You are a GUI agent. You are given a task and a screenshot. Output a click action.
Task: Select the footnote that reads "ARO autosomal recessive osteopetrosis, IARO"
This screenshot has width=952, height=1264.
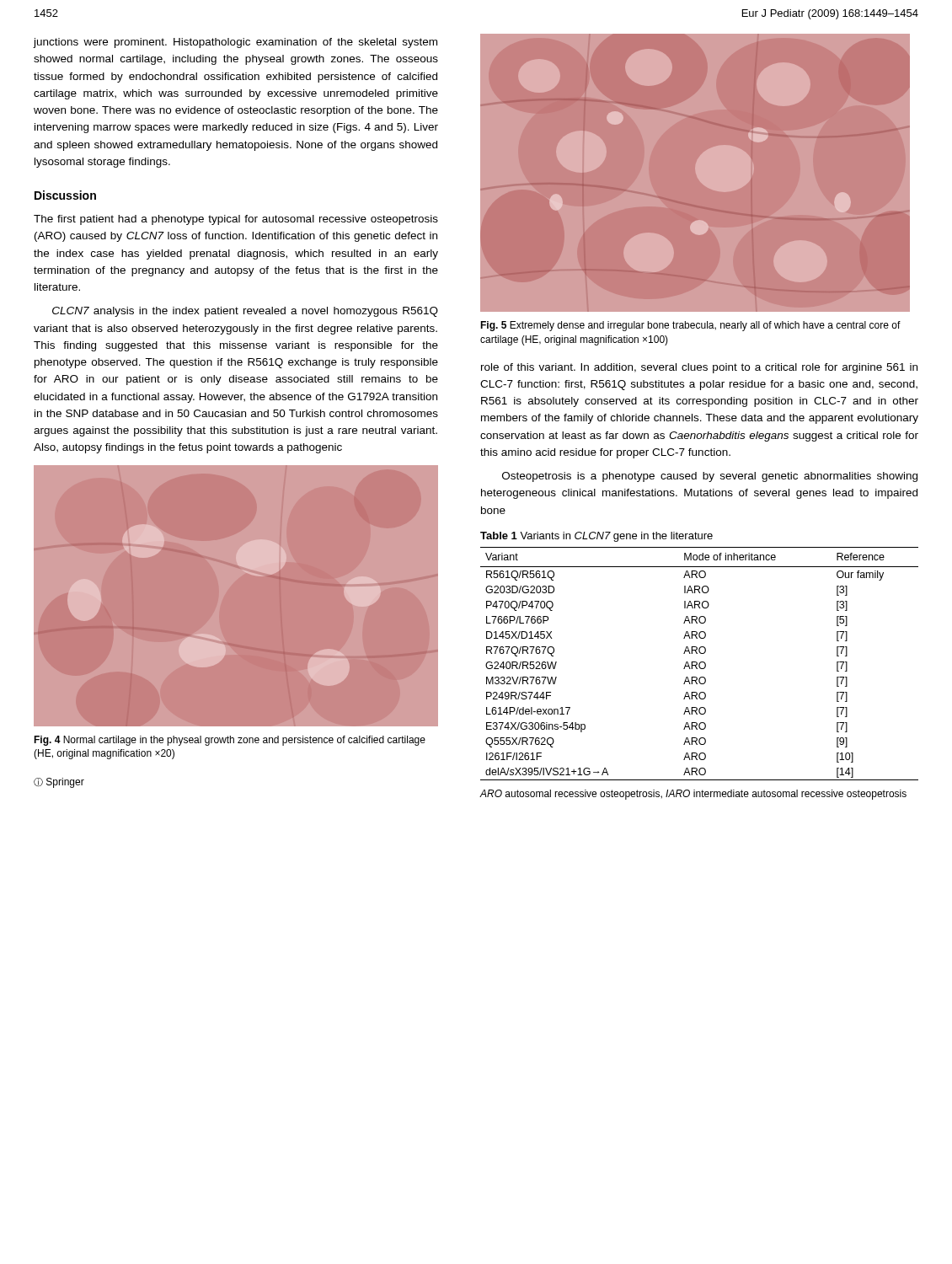click(693, 794)
